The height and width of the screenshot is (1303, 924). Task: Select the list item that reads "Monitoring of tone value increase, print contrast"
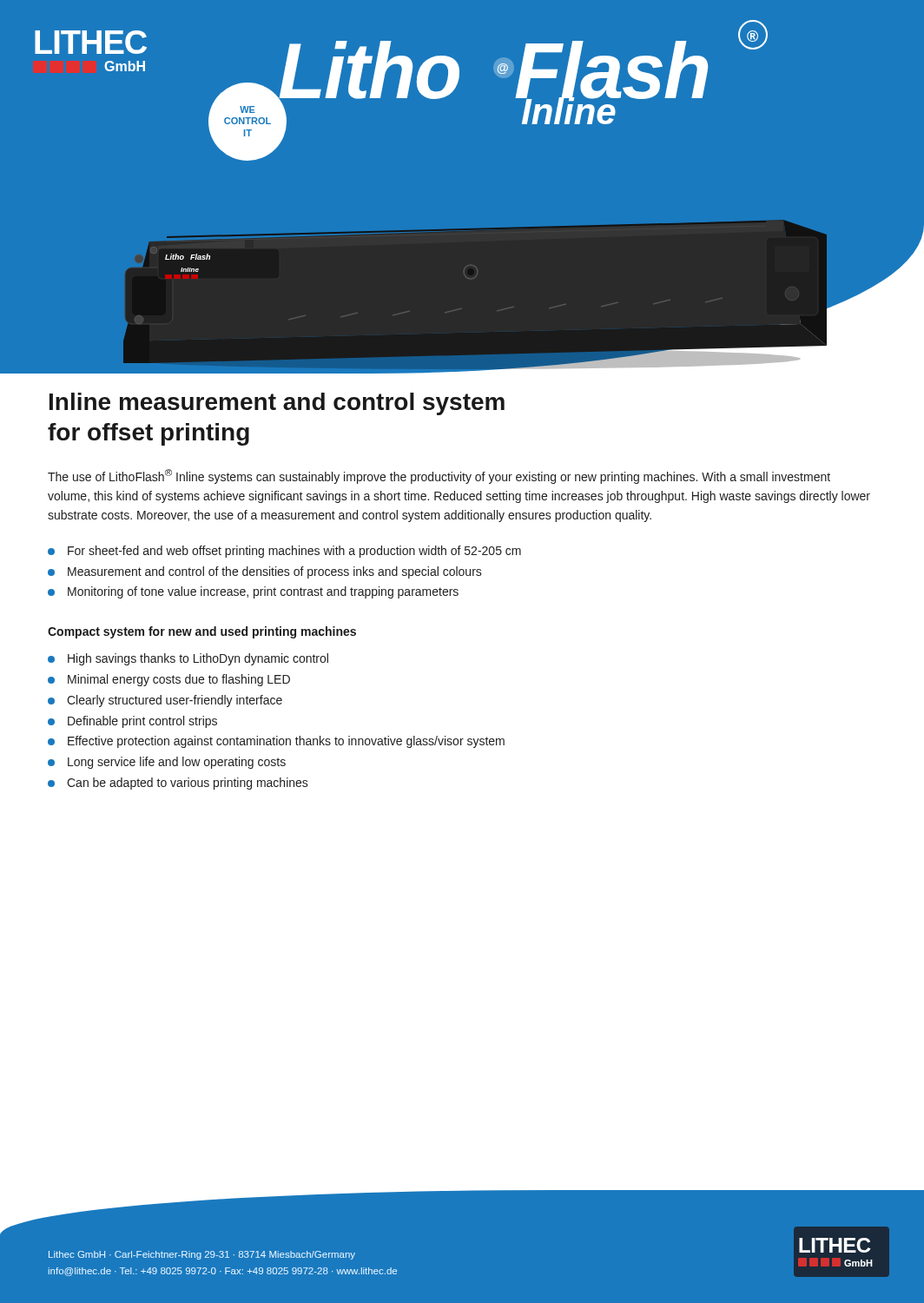[263, 592]
